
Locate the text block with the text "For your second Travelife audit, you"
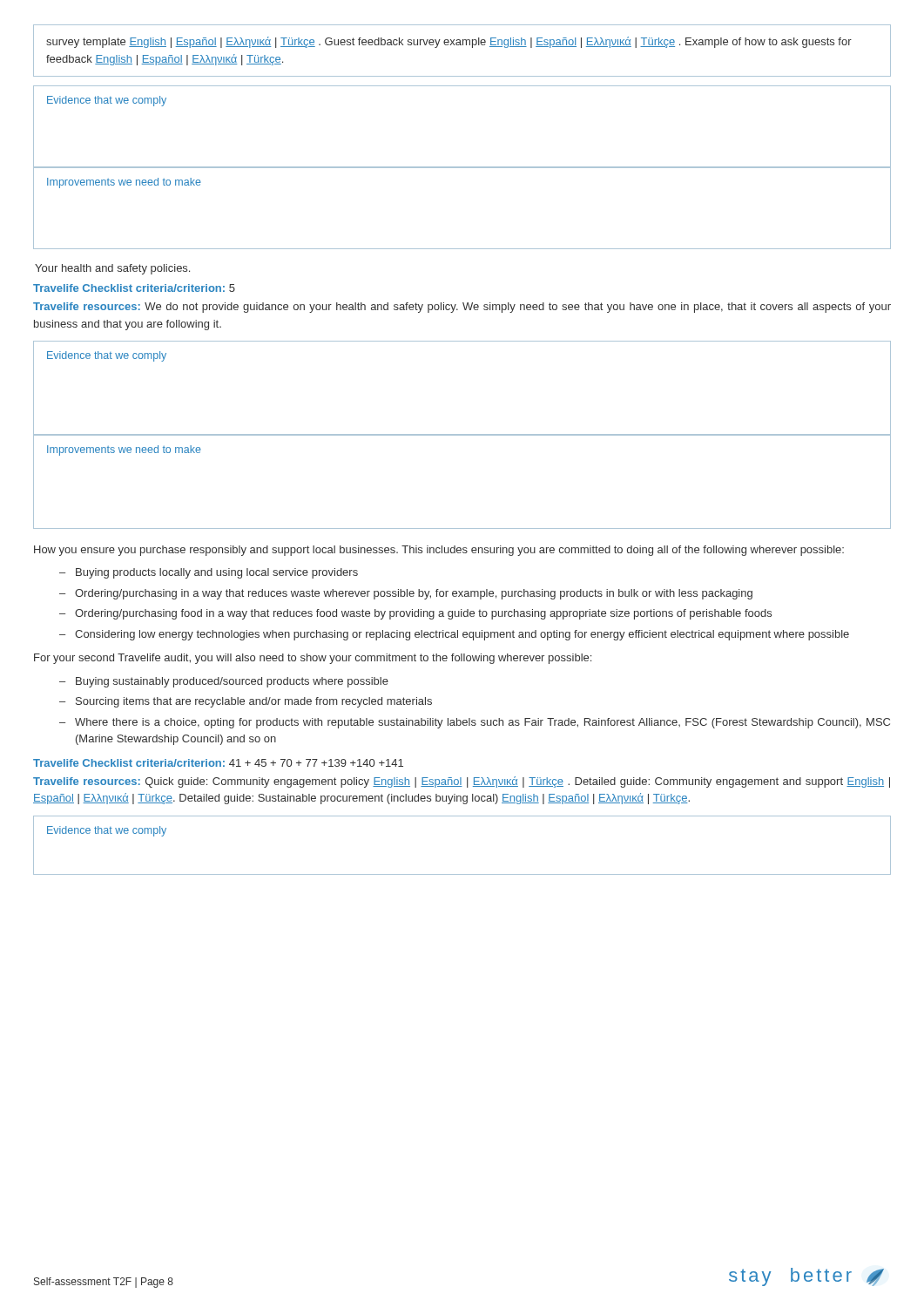point(313,658)
